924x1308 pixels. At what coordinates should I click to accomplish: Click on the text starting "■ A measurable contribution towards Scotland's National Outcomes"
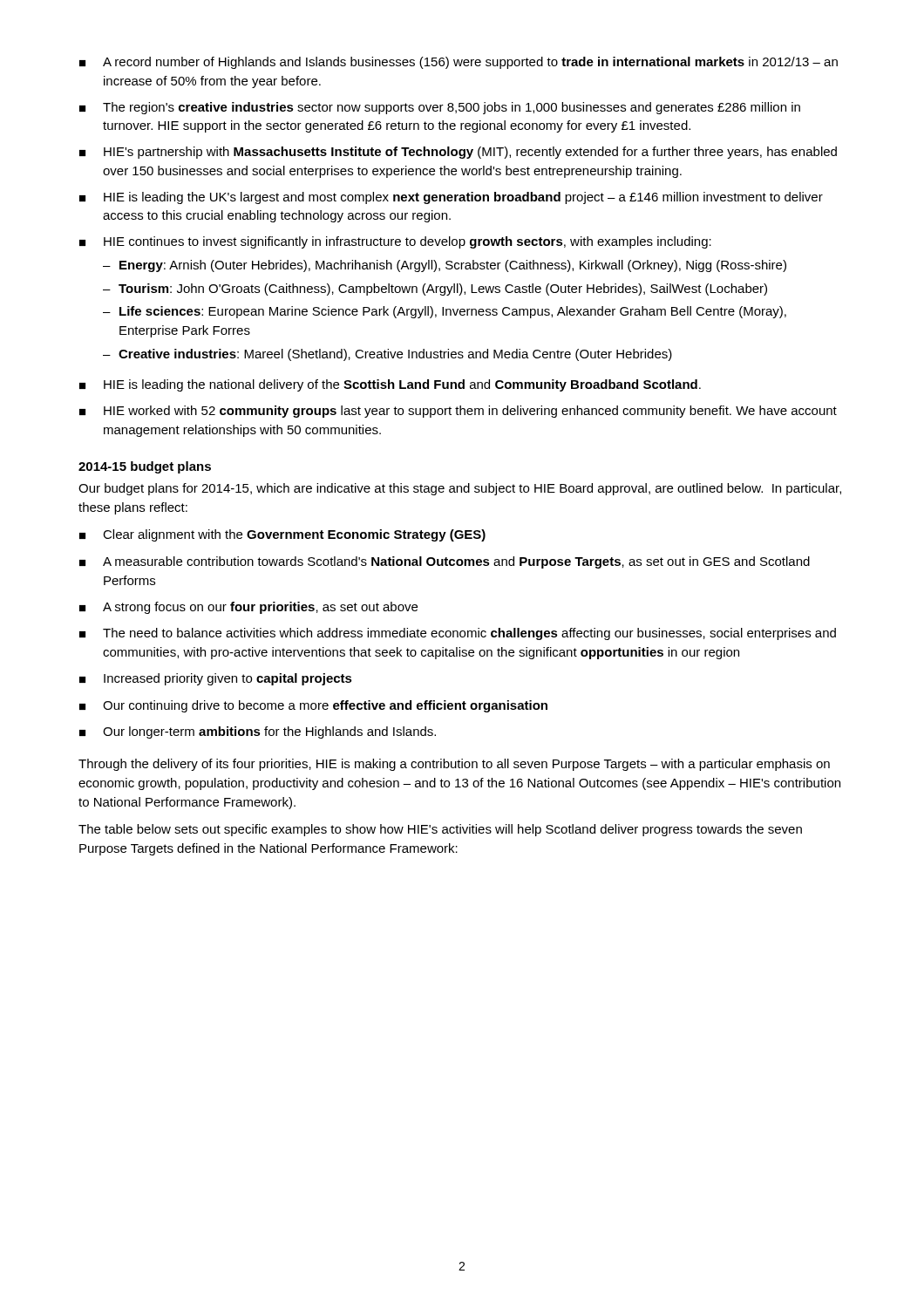pyautogui.click(x=462, y=571)
